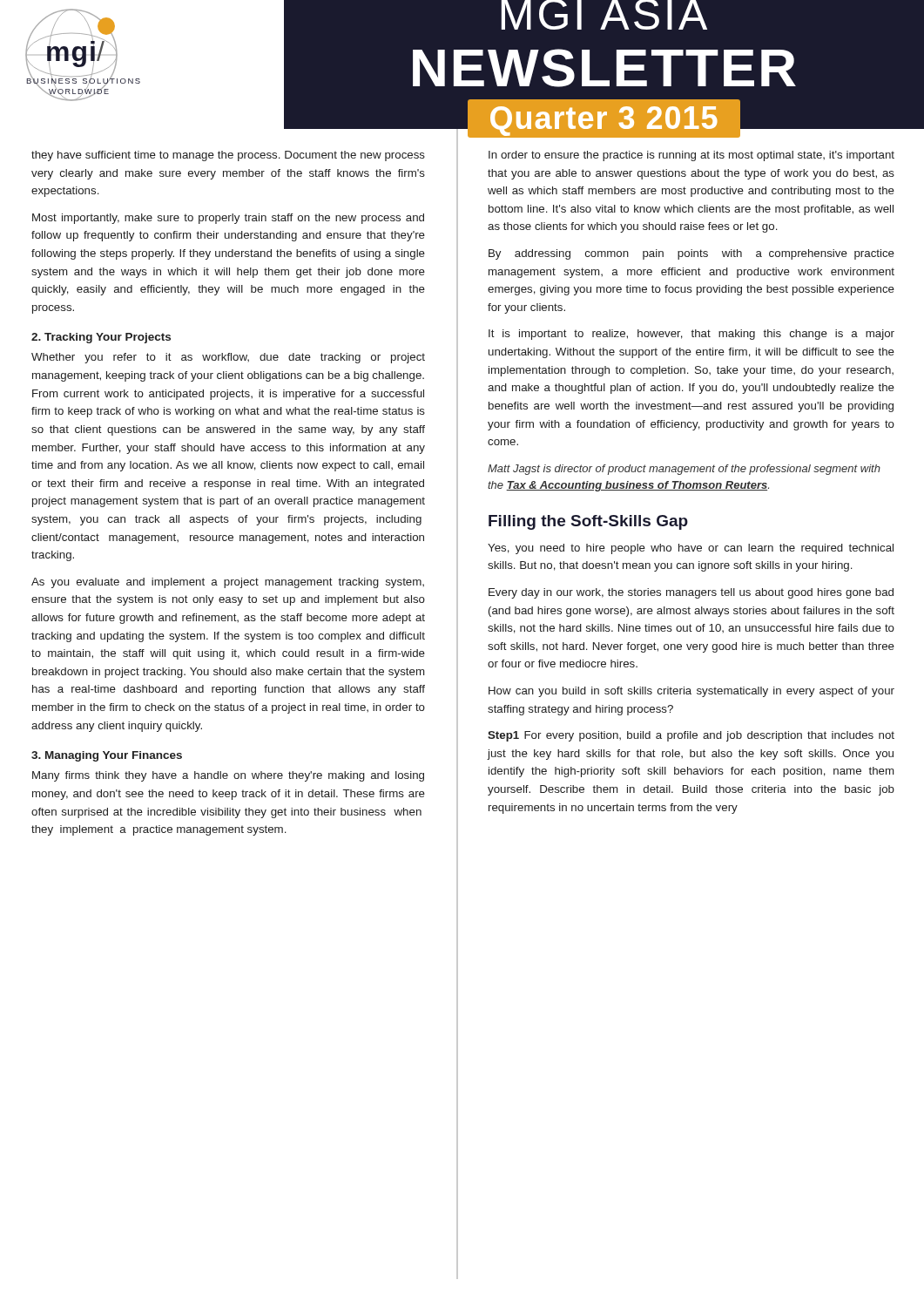Click on the text block that reads "As you evaluate and implement"

pyautogui.click(x=228, y=653)
